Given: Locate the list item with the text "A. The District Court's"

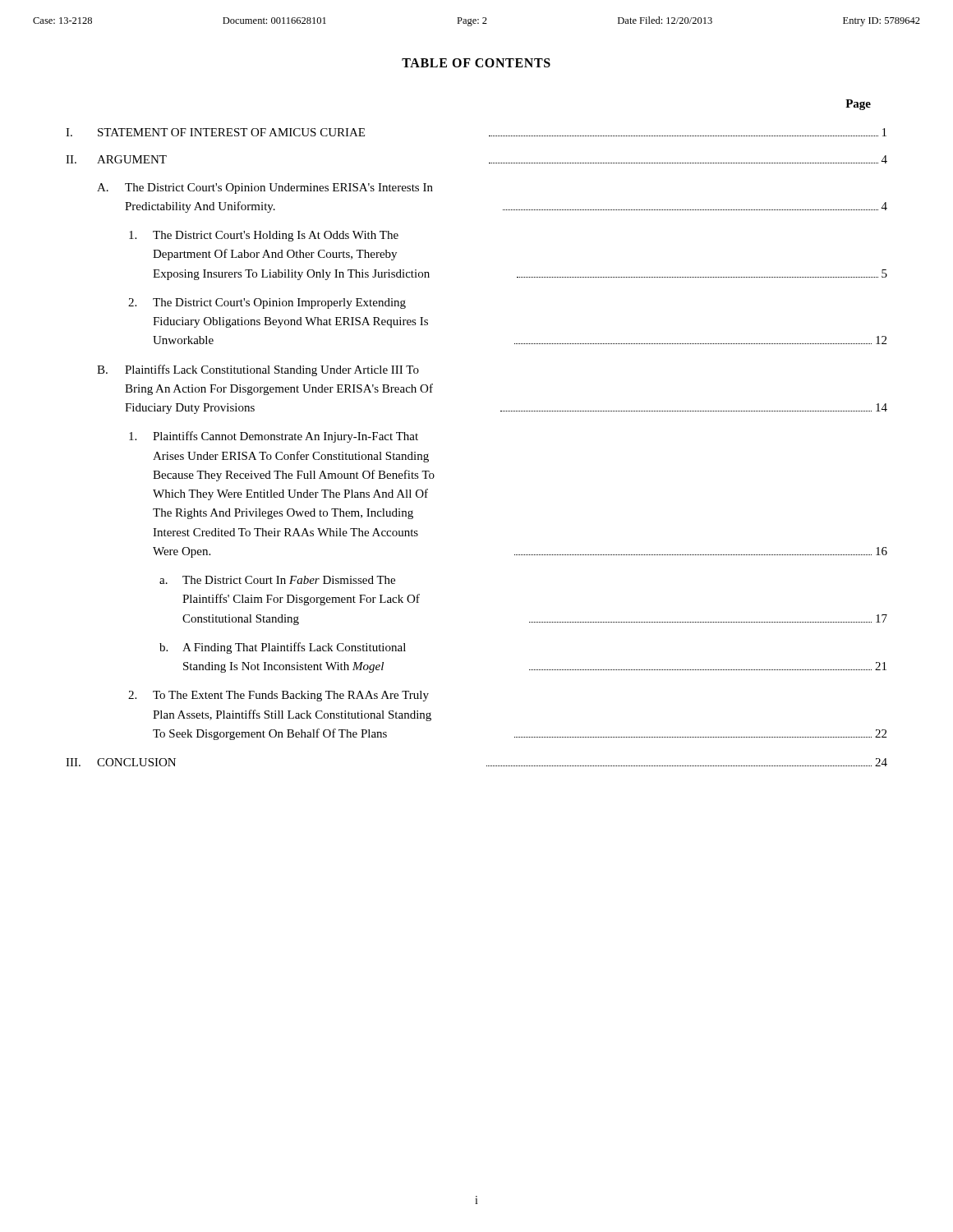Looking at the screenshot, I should coord(265,188).
